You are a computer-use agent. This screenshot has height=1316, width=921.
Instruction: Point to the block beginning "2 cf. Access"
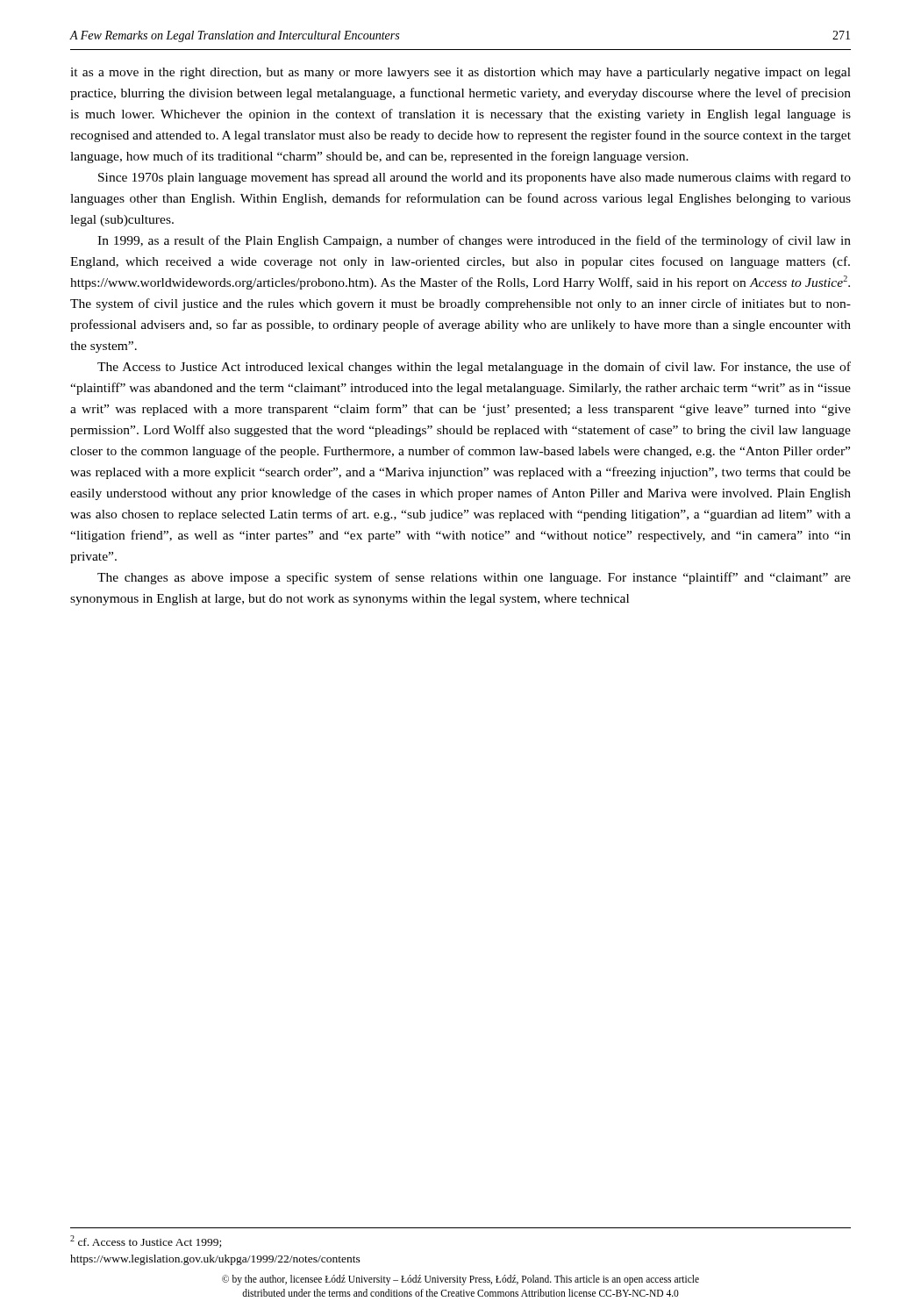[146, 1241]
